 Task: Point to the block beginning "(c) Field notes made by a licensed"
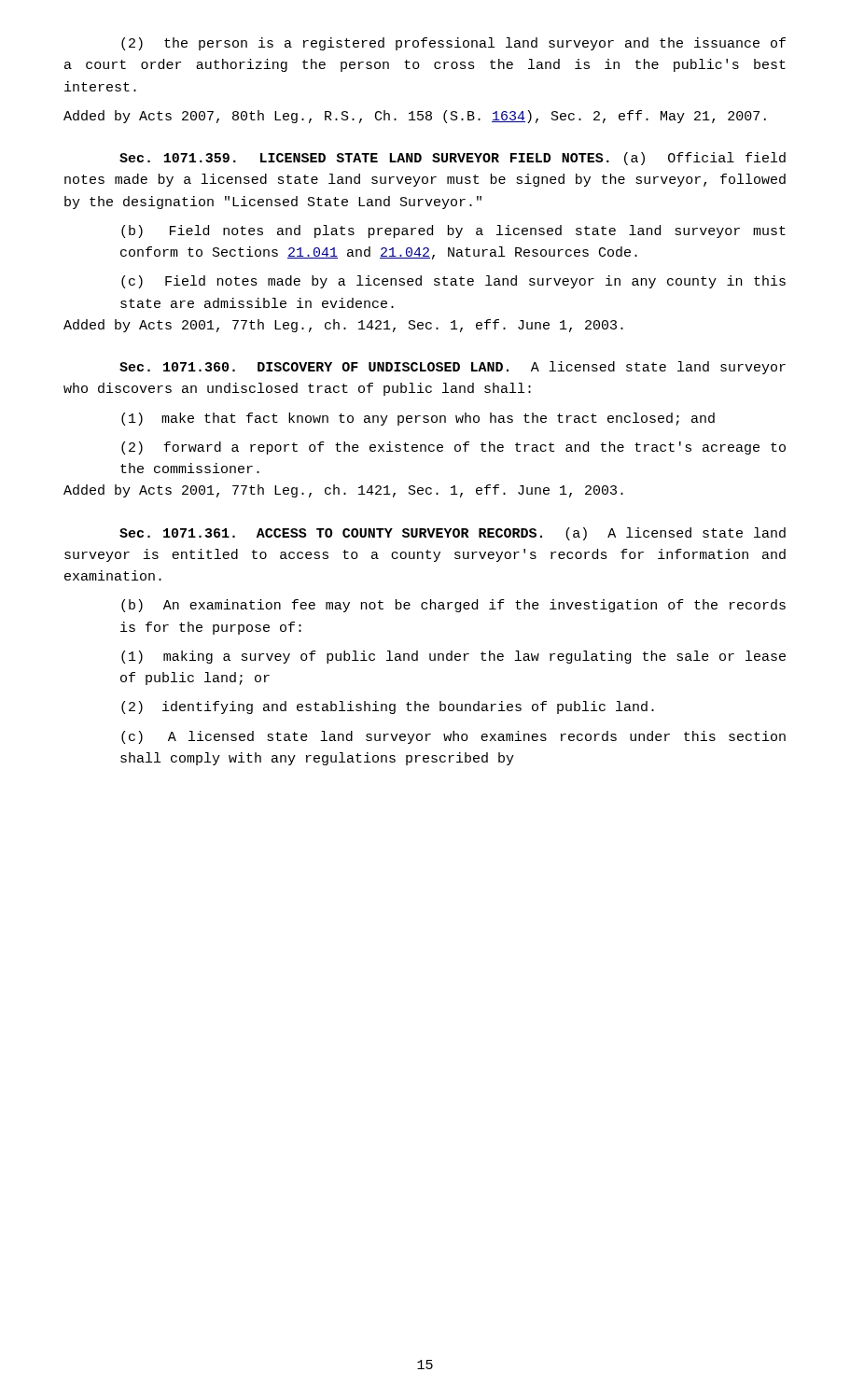(x=453, y=282)
